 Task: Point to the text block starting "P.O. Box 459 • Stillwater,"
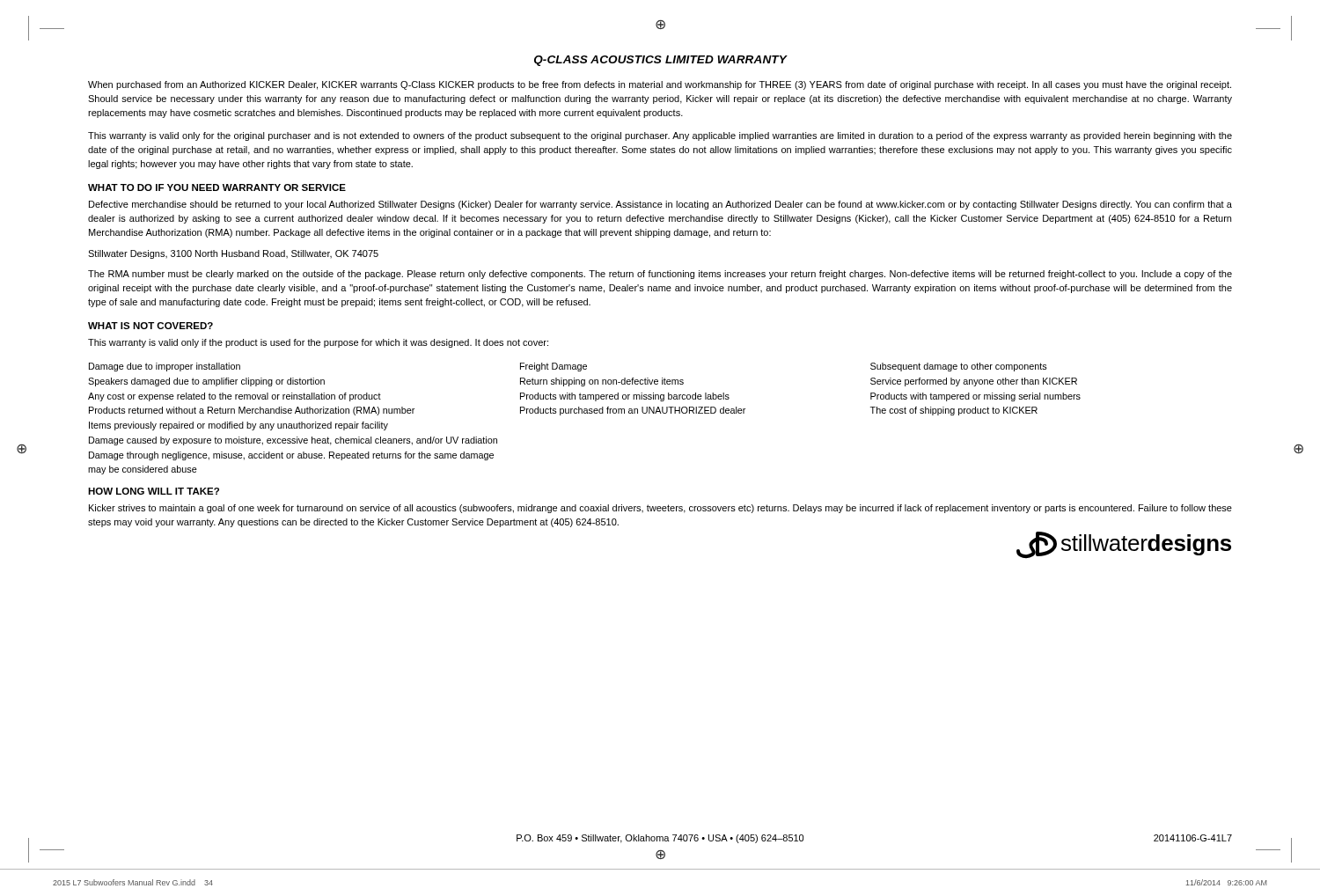click(660, 838)
